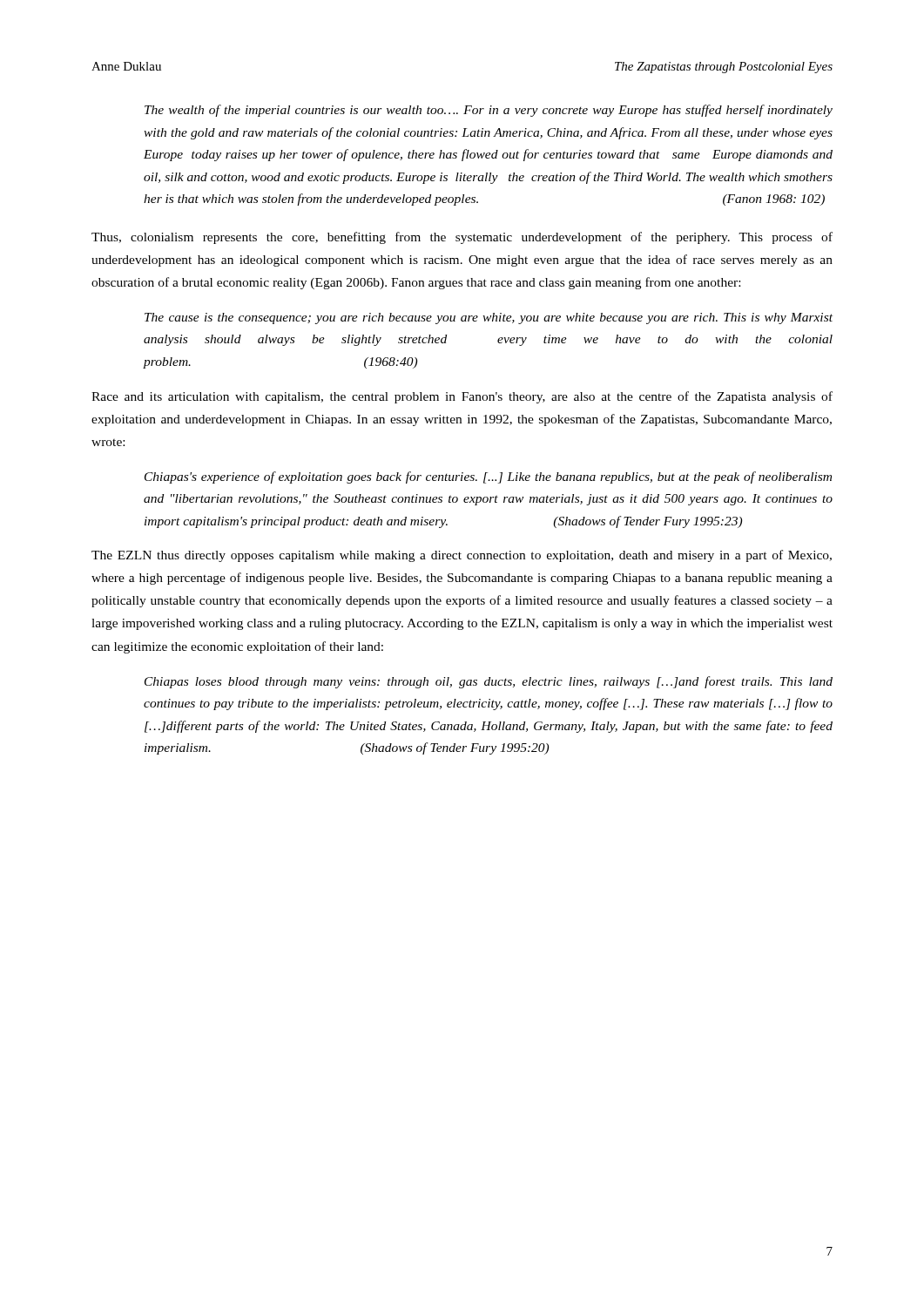
Task: Find the block on this page that starts "The cause is"
Action: point(488,339)
